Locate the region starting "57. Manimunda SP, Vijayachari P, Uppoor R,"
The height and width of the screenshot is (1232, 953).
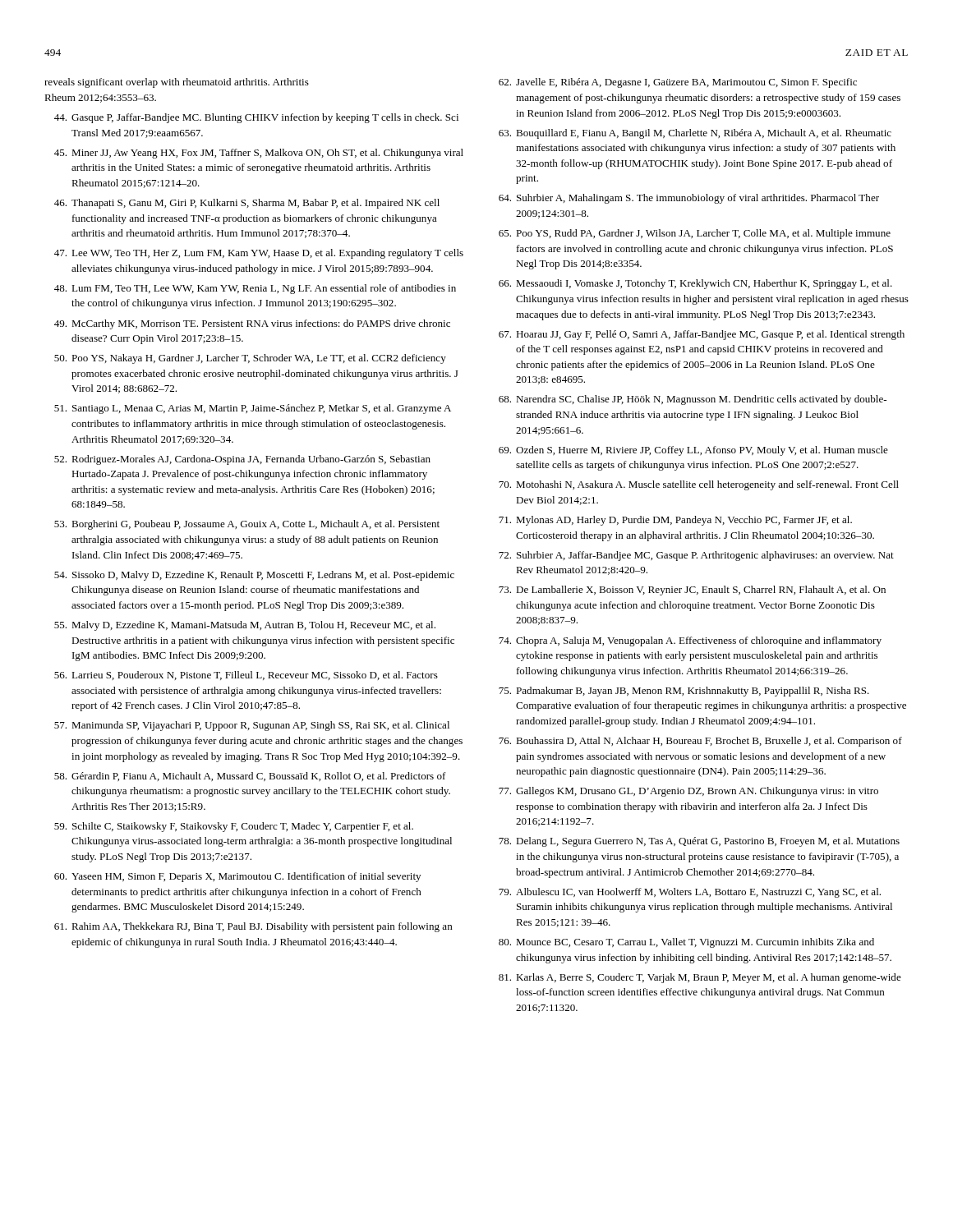(x=254, y=741)
